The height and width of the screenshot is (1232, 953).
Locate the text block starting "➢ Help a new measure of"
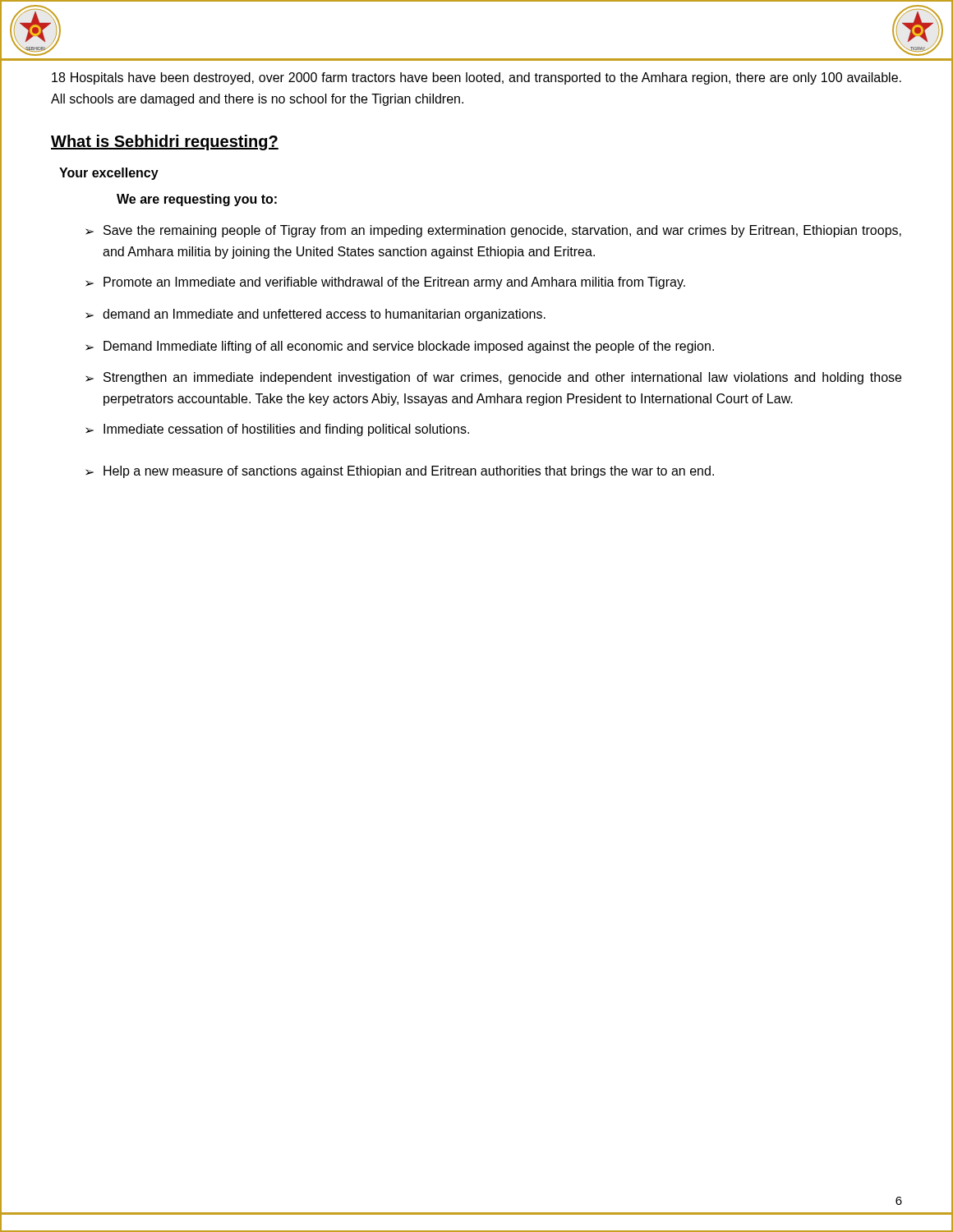pos(493,472)
